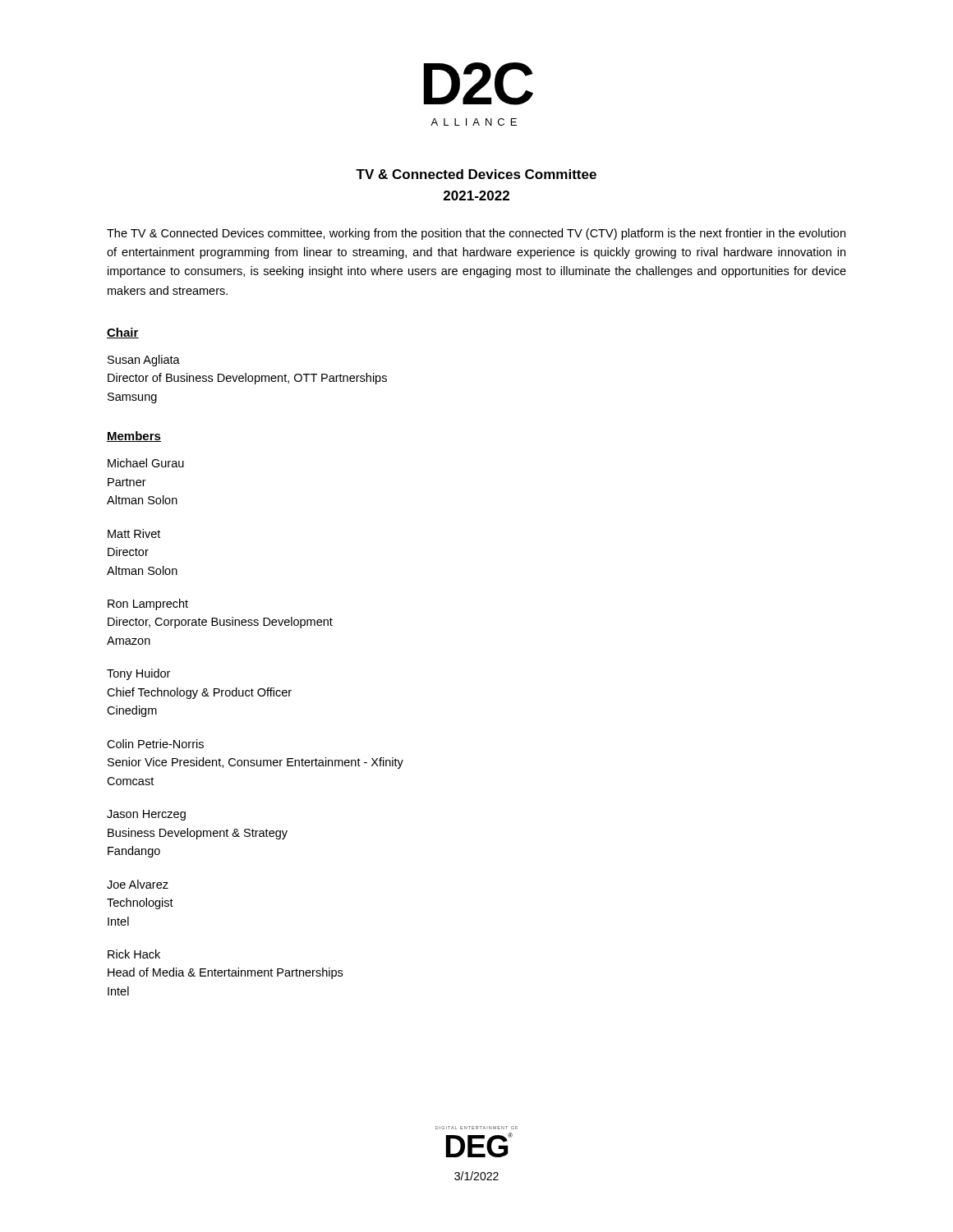Navigate to the text starting "Tony Huidor Chief Technology & Product Officer"
Screen dimensions: 1232x953
tap(138, 674)
